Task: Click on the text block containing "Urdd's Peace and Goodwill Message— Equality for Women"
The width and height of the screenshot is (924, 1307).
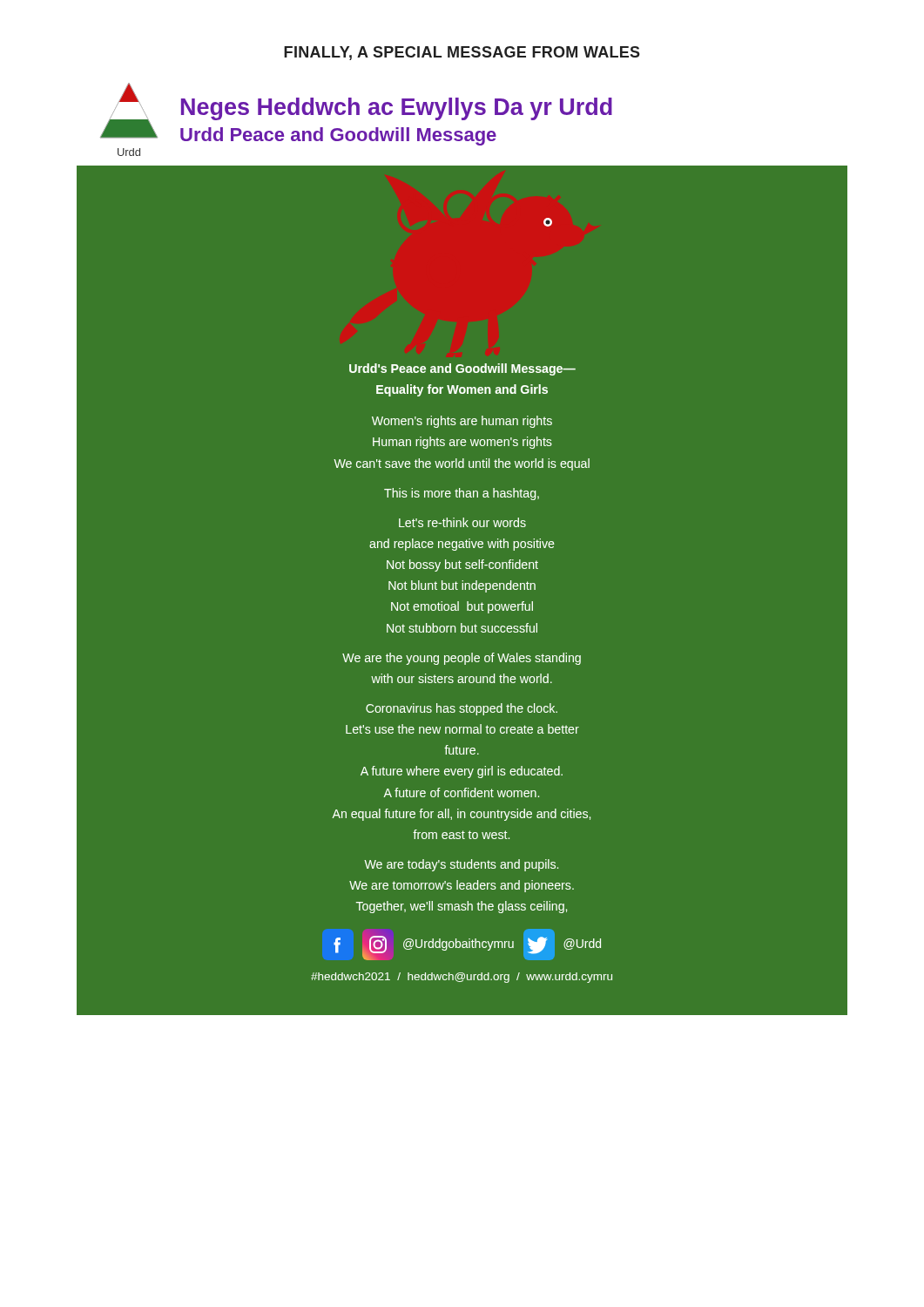Action: point(462,673)
